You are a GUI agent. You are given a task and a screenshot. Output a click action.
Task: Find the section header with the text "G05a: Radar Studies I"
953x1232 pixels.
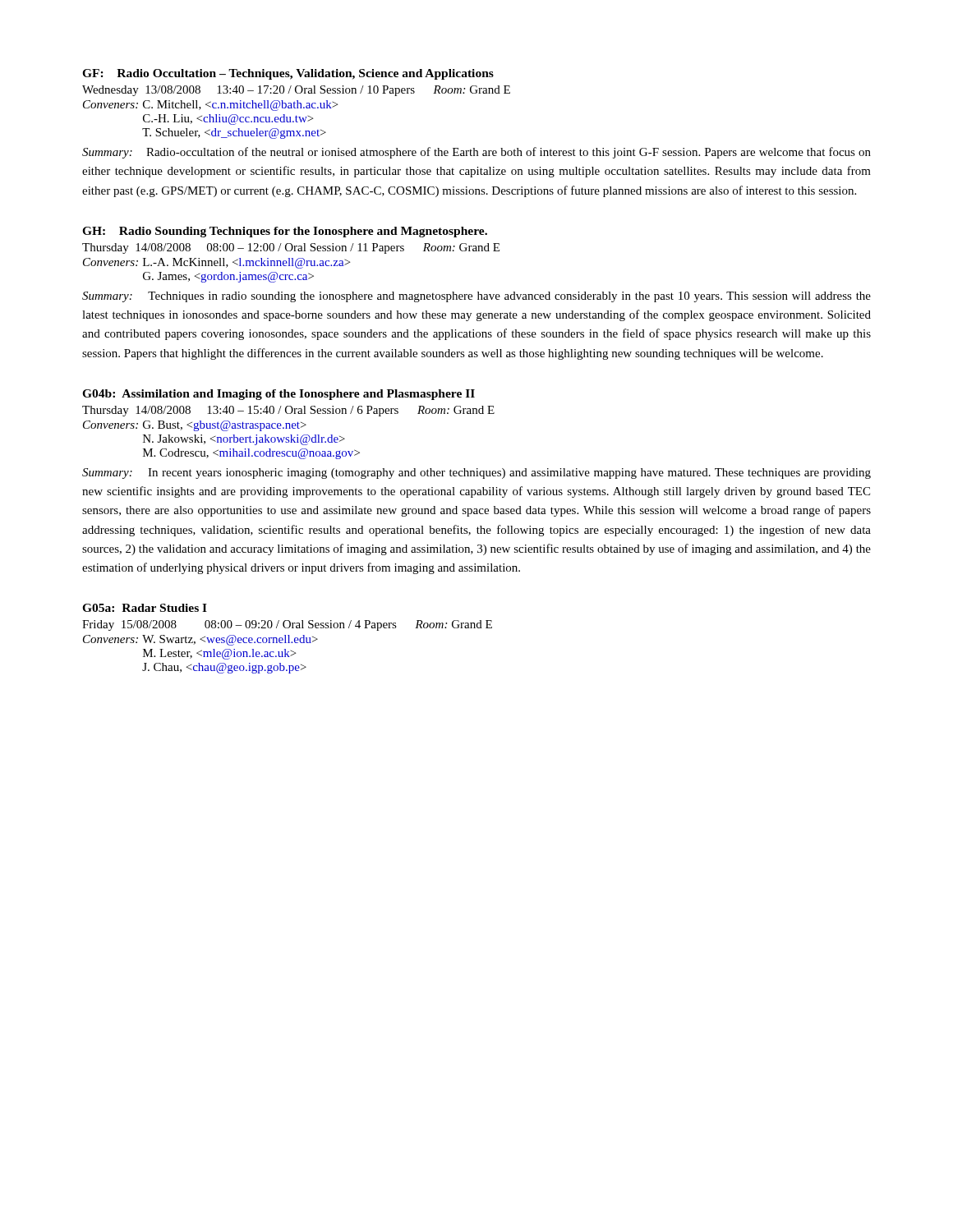click(145, 608)
